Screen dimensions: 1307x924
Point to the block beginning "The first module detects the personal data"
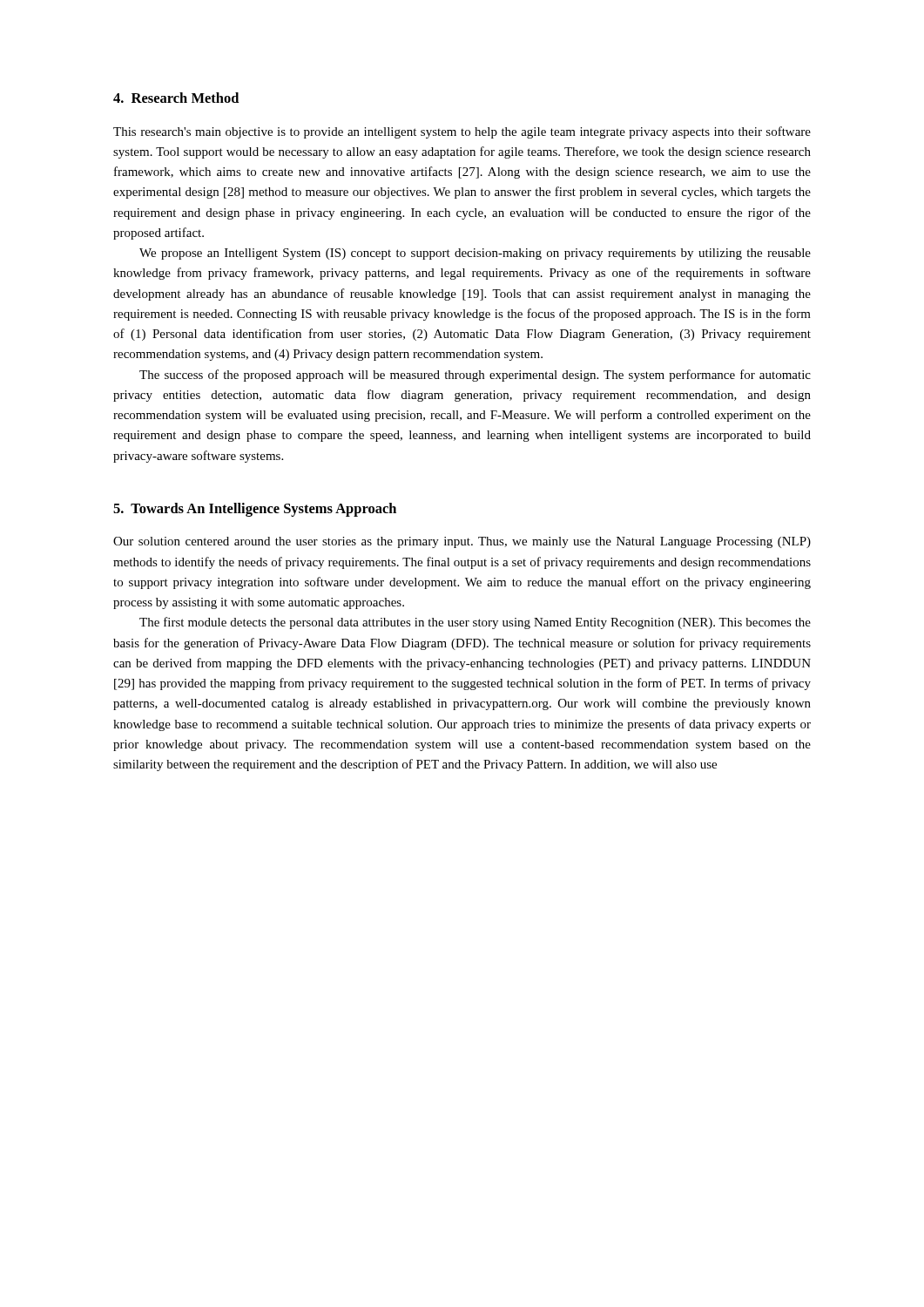[x=462, y=694]
